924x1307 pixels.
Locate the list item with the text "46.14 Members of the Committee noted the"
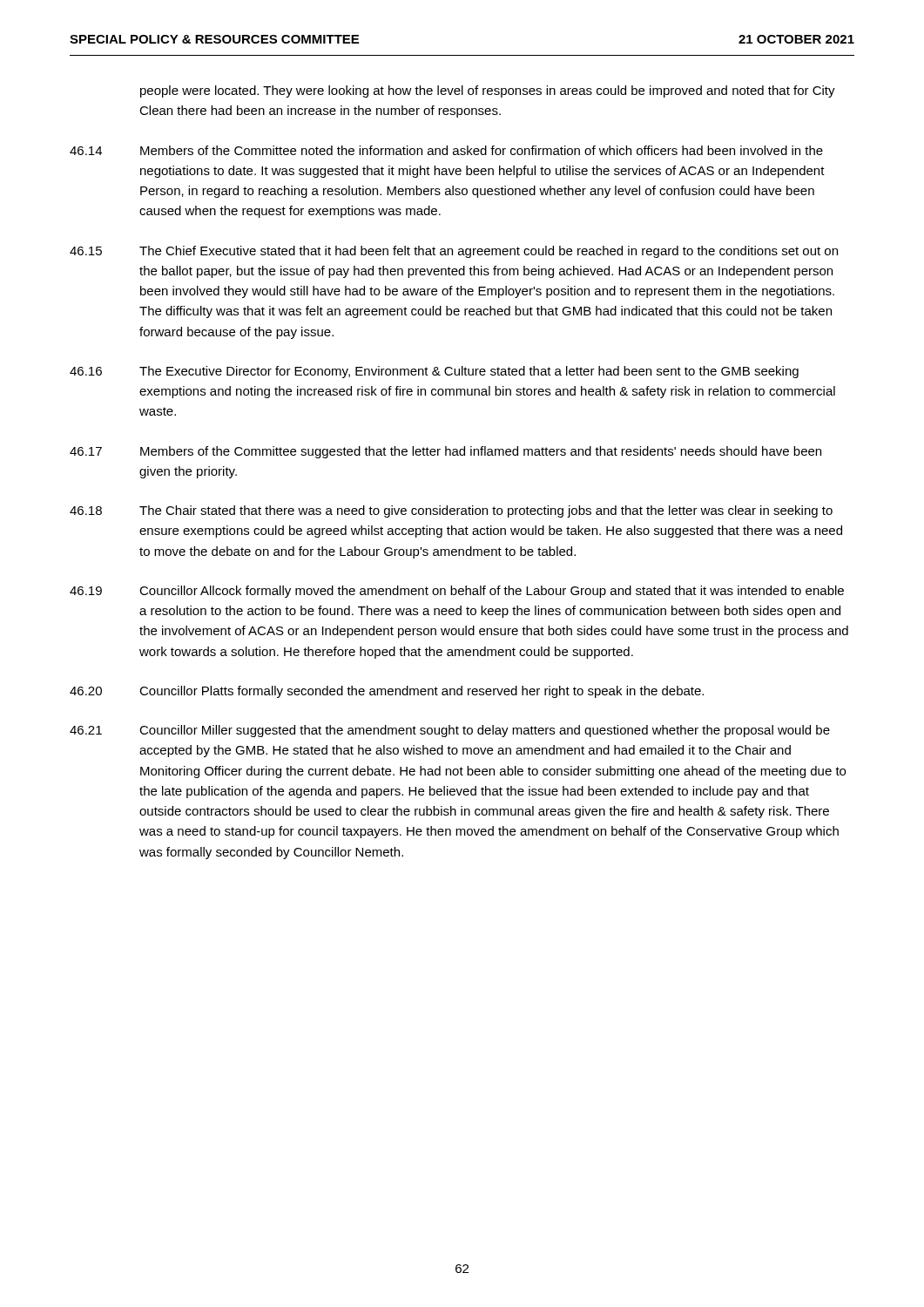pos(462,180)
